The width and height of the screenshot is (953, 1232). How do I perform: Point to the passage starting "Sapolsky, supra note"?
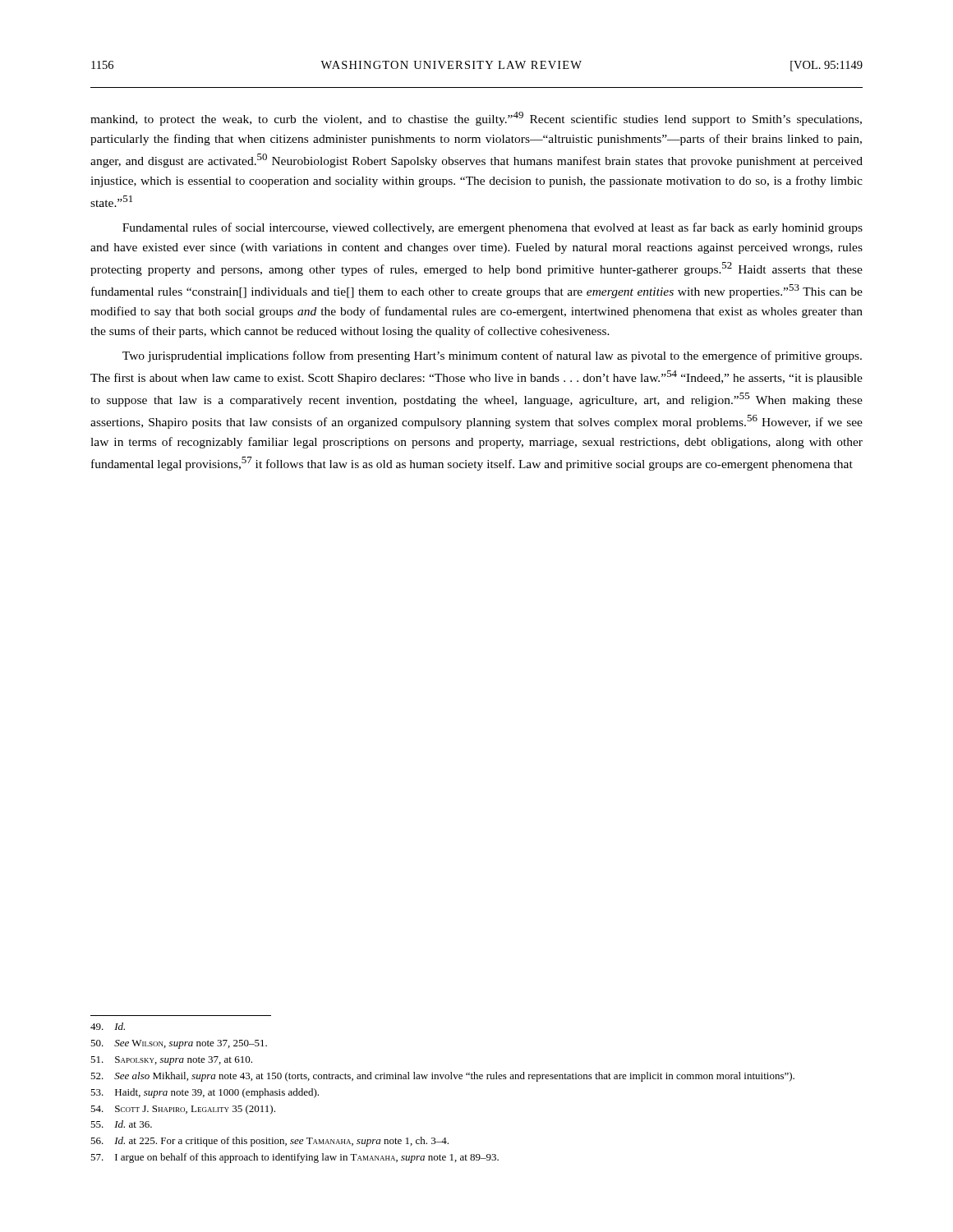[x=172, y=1059]
